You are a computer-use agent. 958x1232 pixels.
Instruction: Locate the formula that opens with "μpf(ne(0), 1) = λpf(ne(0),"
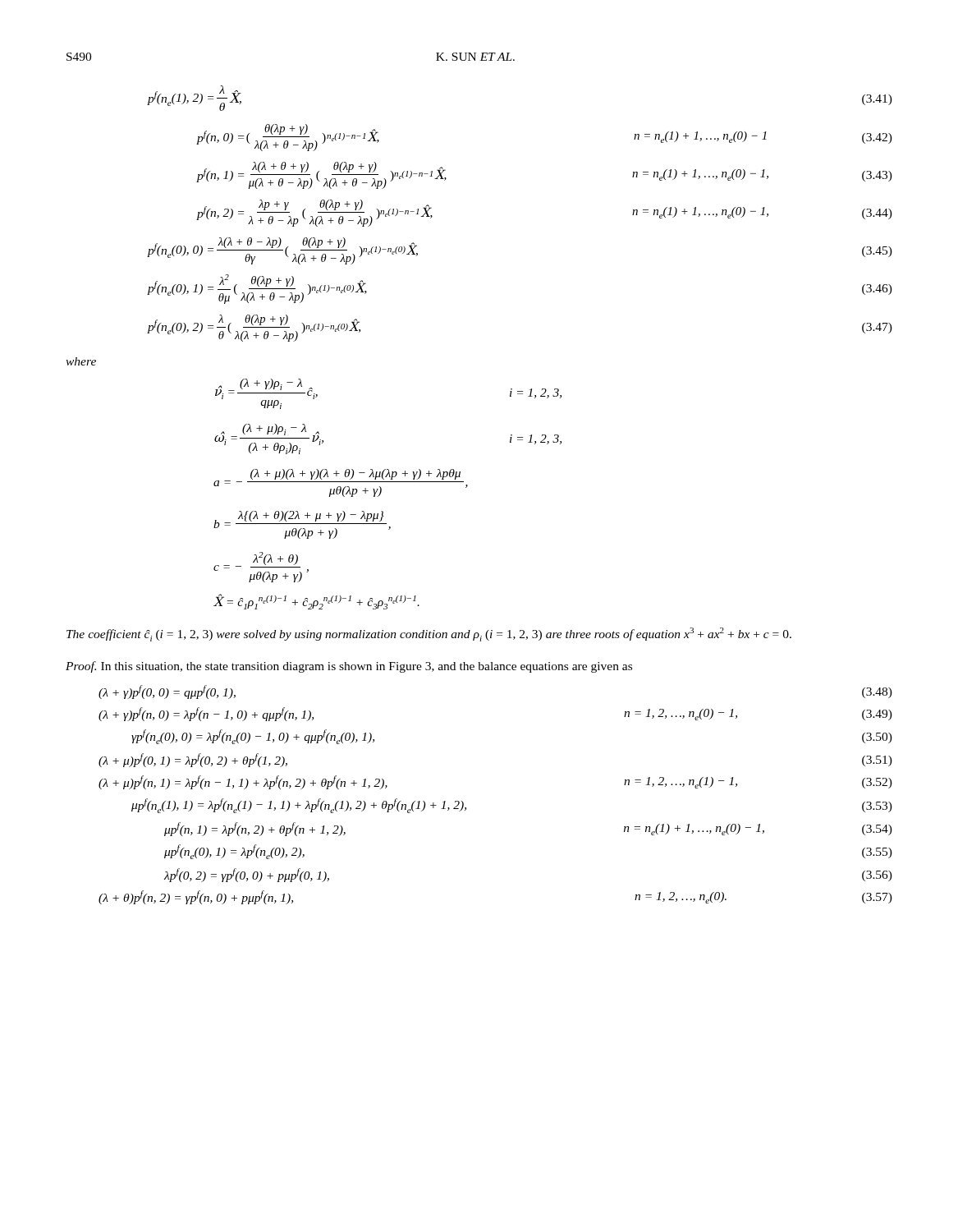(225, 851)
